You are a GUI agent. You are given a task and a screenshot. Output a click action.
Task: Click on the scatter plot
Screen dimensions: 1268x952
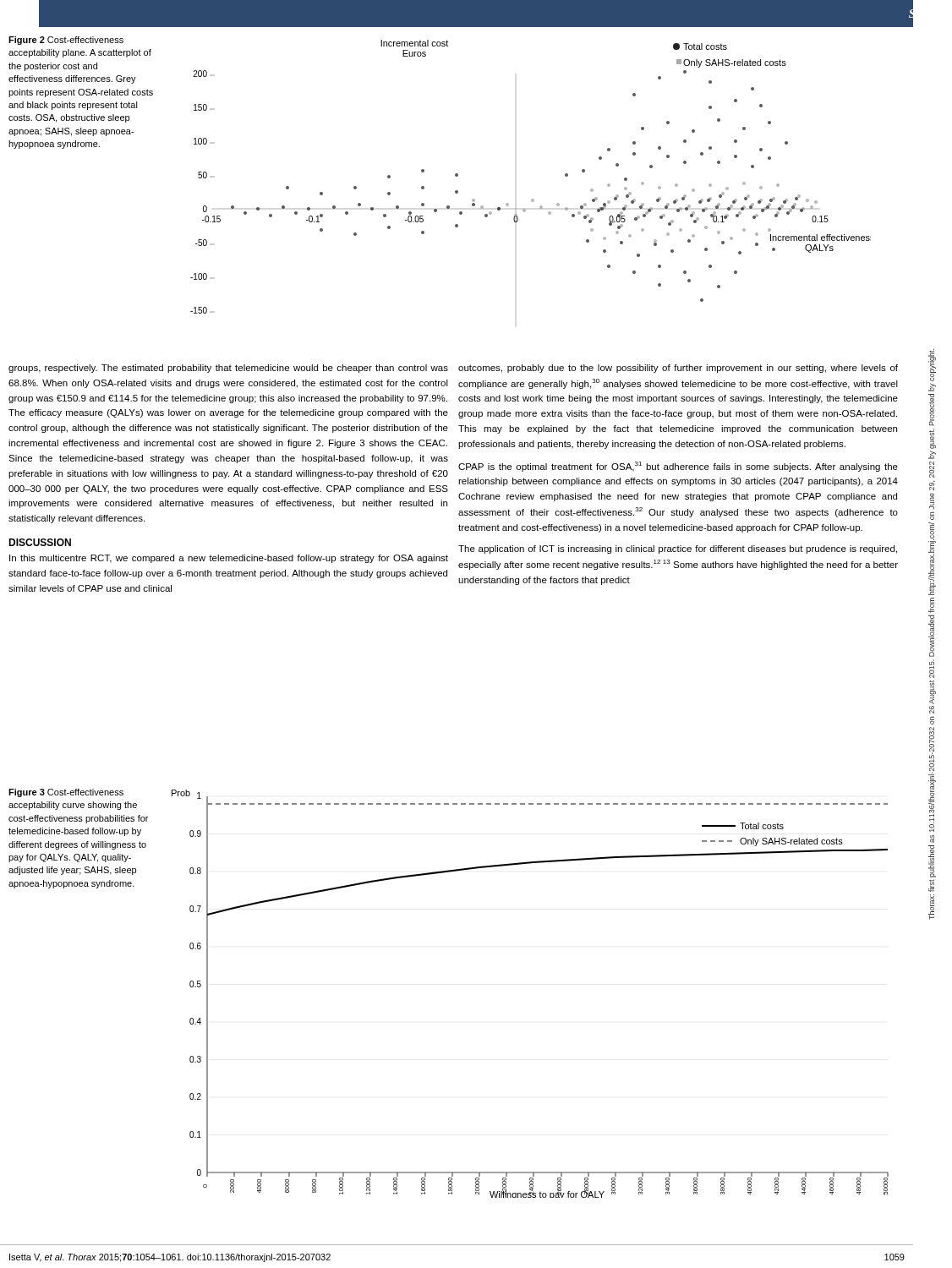tap(516, 190)
